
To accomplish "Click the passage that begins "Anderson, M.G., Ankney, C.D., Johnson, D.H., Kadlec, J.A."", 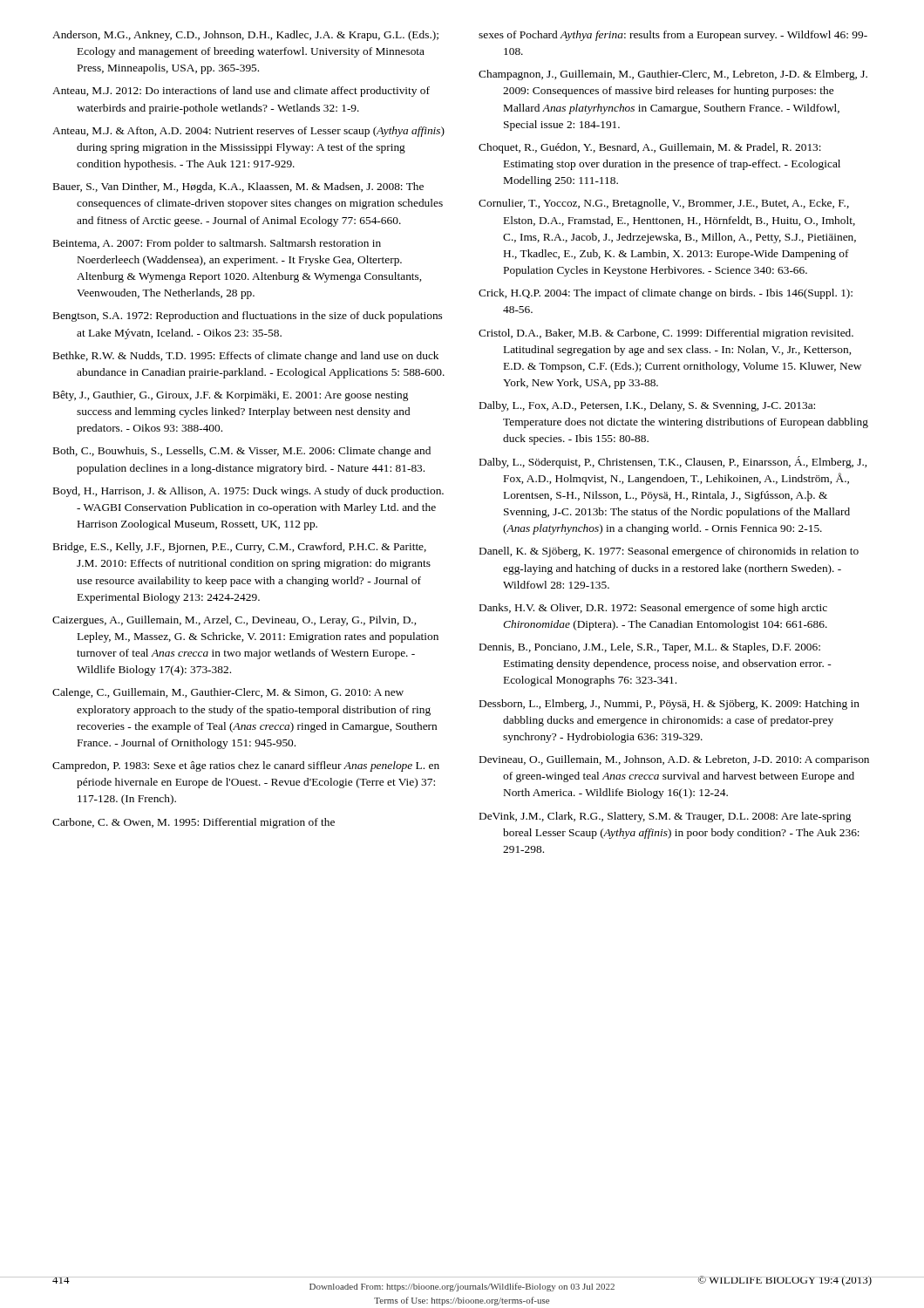I will [246, 51].
